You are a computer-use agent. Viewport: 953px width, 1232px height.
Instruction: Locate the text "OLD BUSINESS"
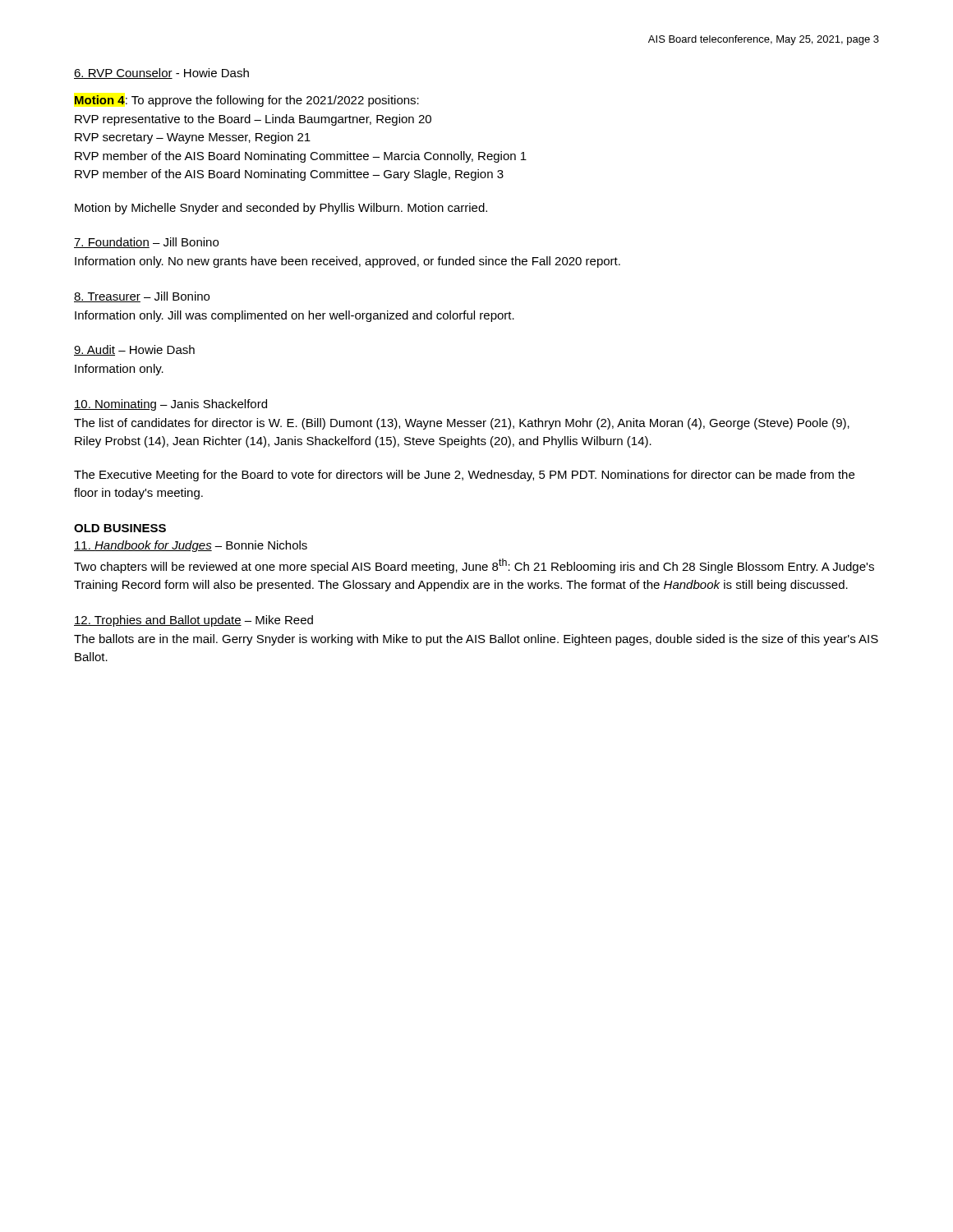[x=120, y=527]
